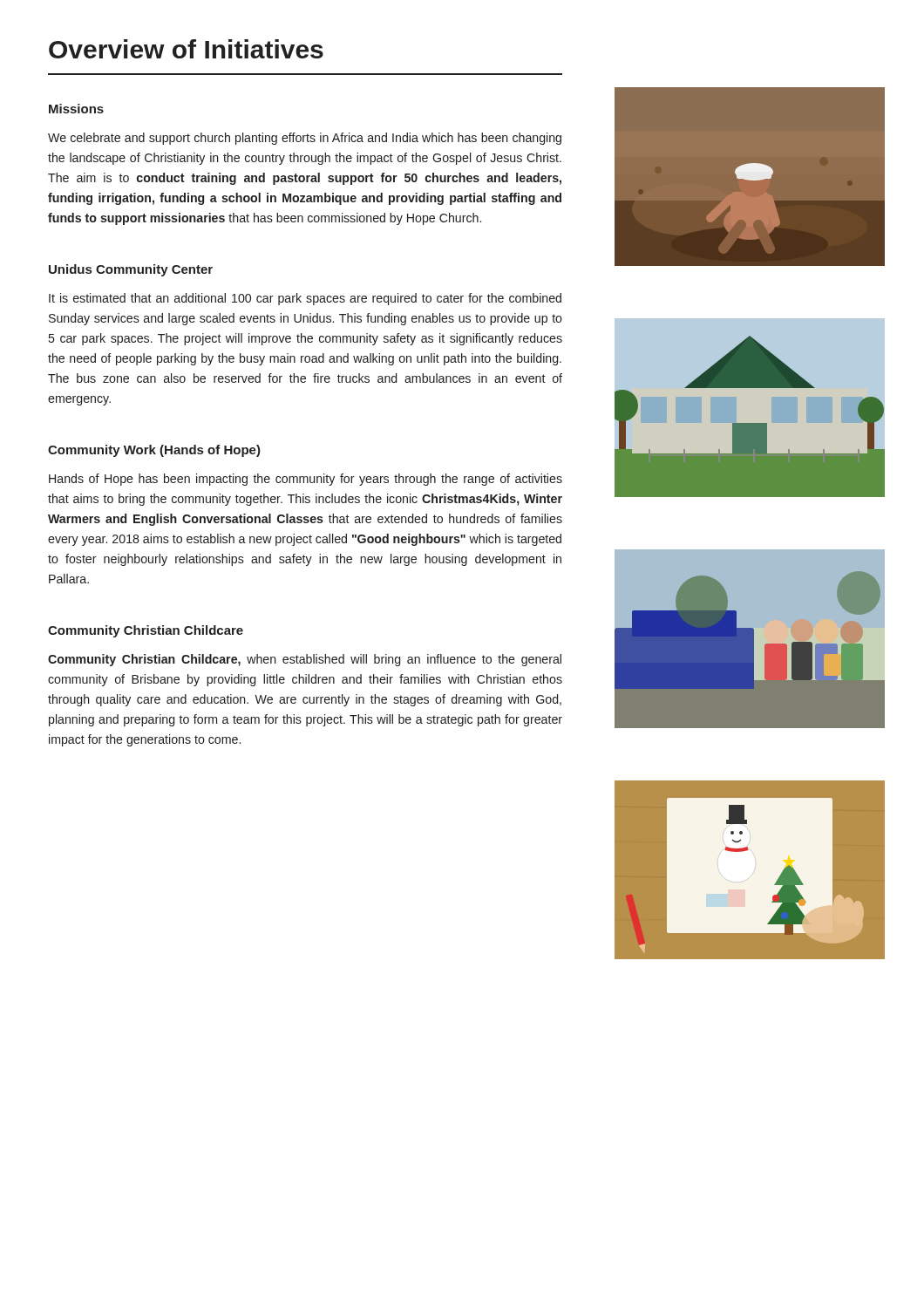Viewport: 924px width, 1308px height.
Task: Select the element starting "Unidus Community Center"
Action: 130,269
